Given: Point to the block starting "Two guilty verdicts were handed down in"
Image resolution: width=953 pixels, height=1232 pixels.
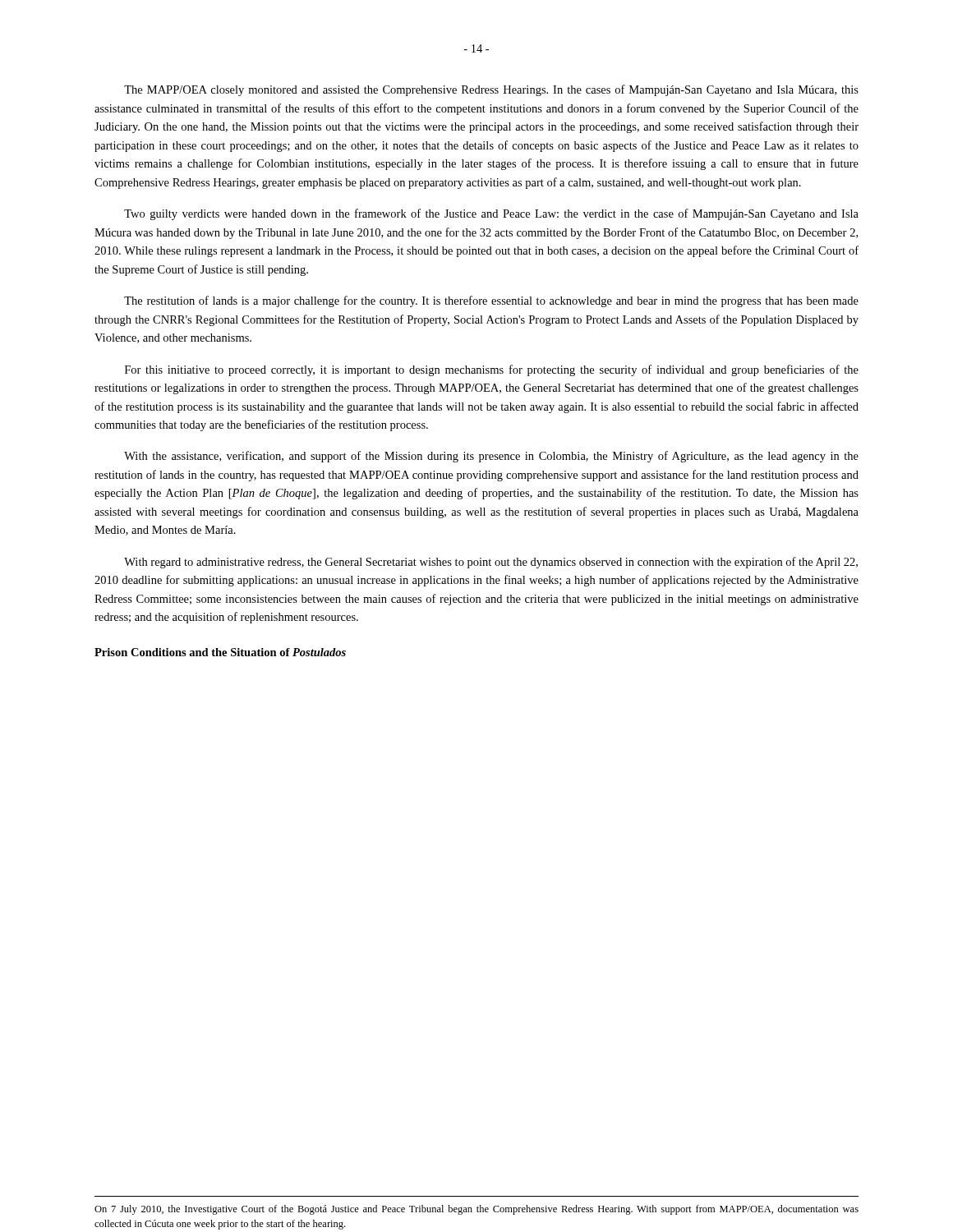Looking at the screenshot, I should (x=476, y=241).
